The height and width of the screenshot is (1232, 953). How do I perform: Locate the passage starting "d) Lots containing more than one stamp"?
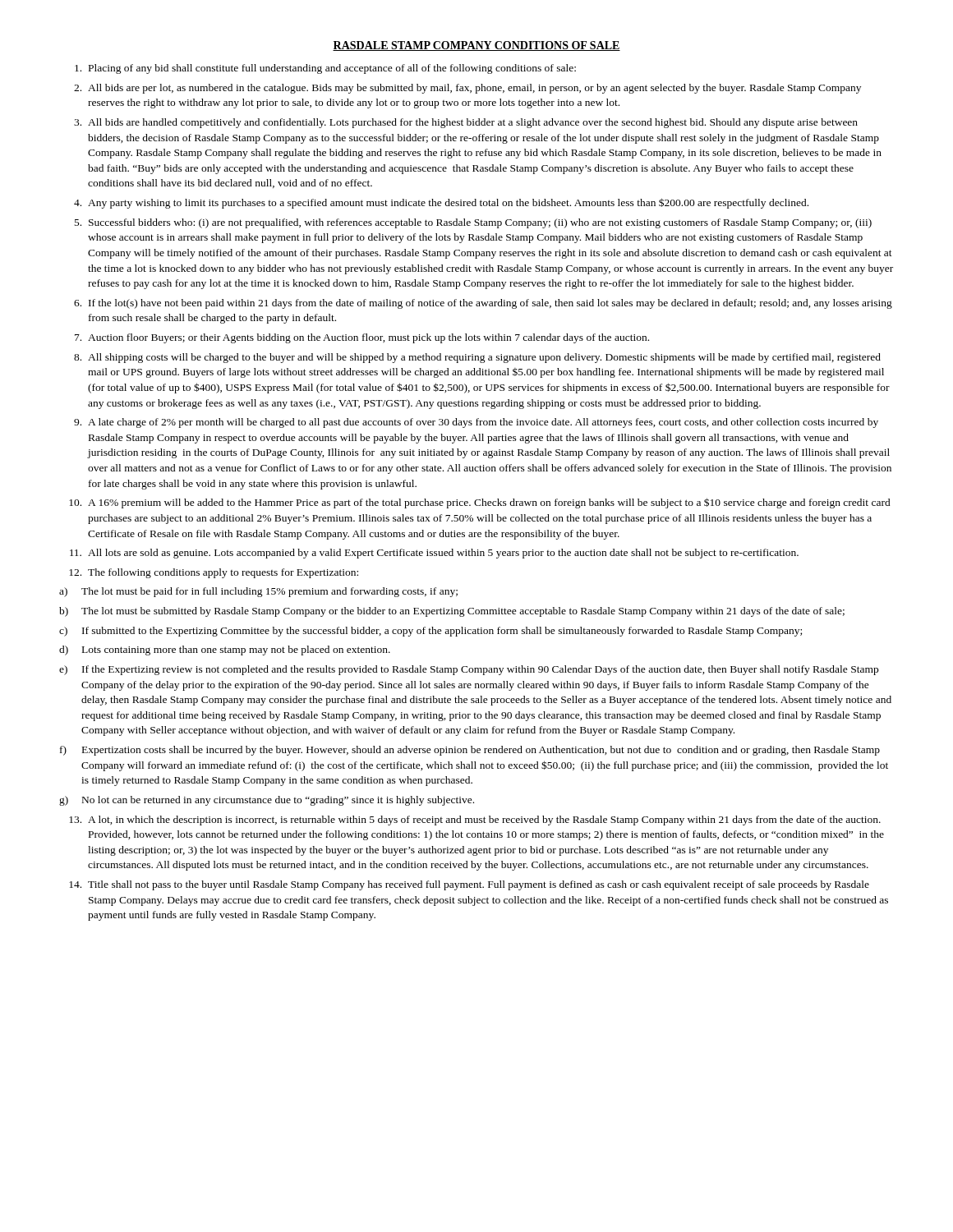click(x=225, y=650)
